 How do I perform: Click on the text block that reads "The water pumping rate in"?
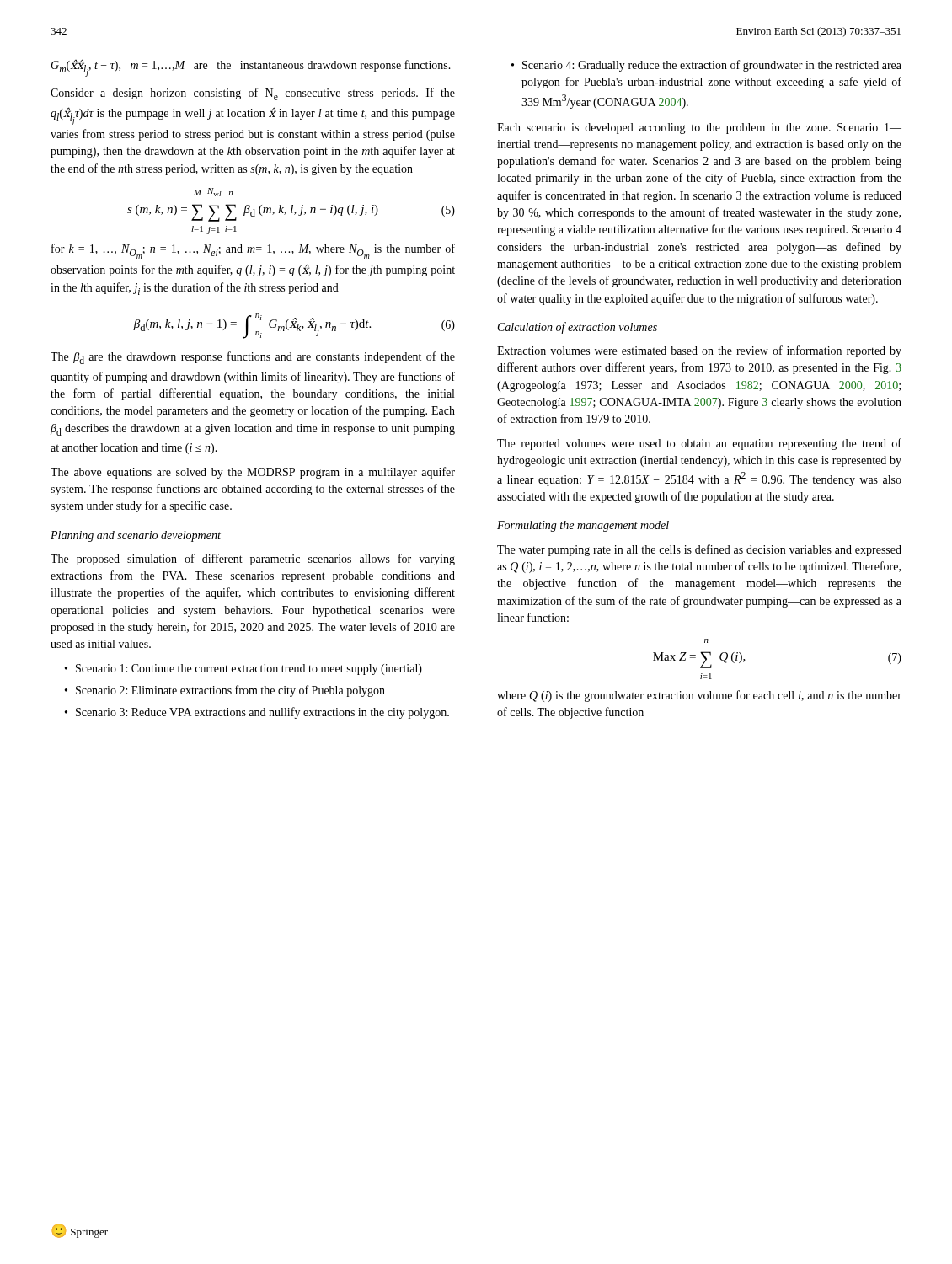click(699, 584)
